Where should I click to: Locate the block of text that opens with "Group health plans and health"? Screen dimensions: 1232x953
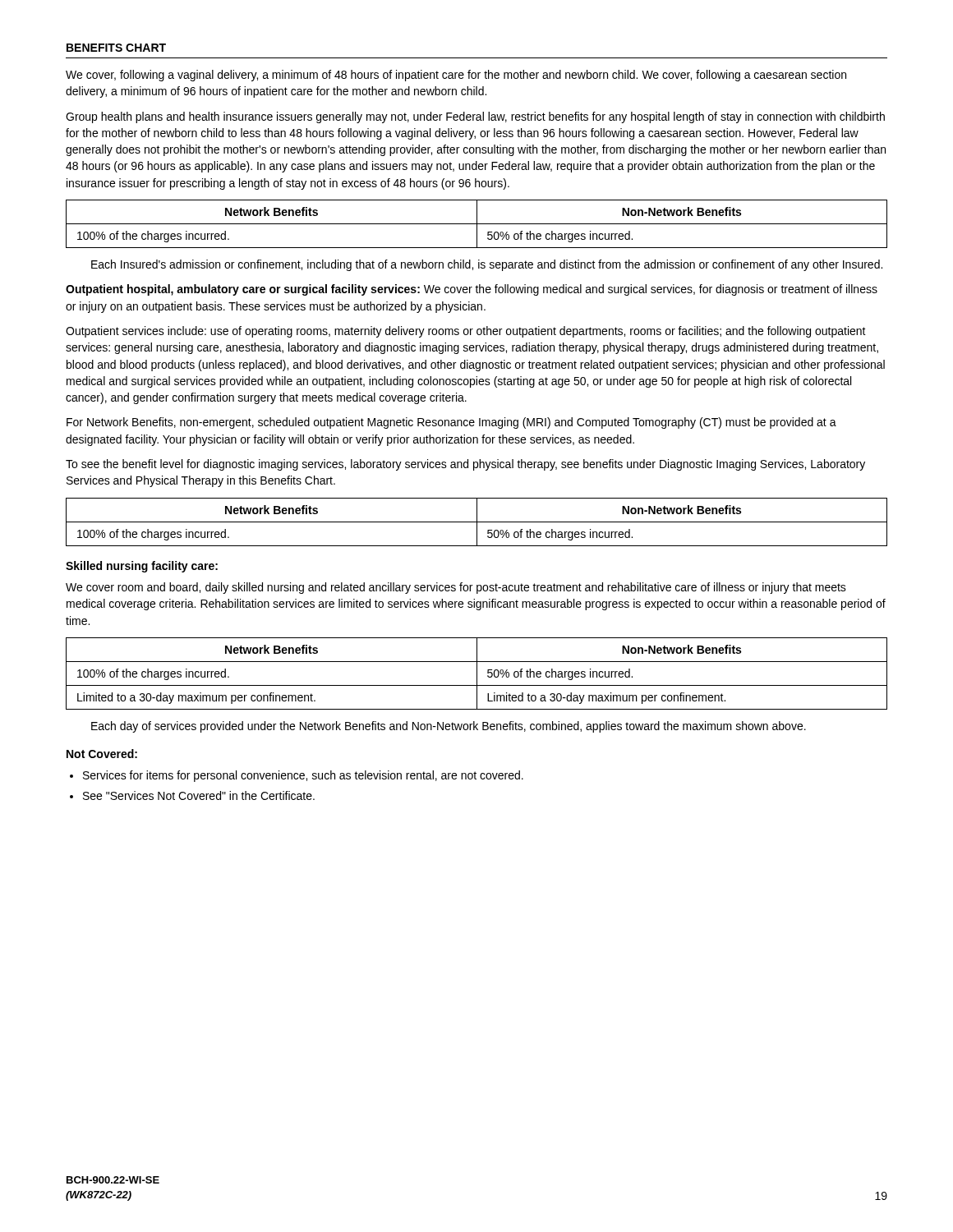476,150
